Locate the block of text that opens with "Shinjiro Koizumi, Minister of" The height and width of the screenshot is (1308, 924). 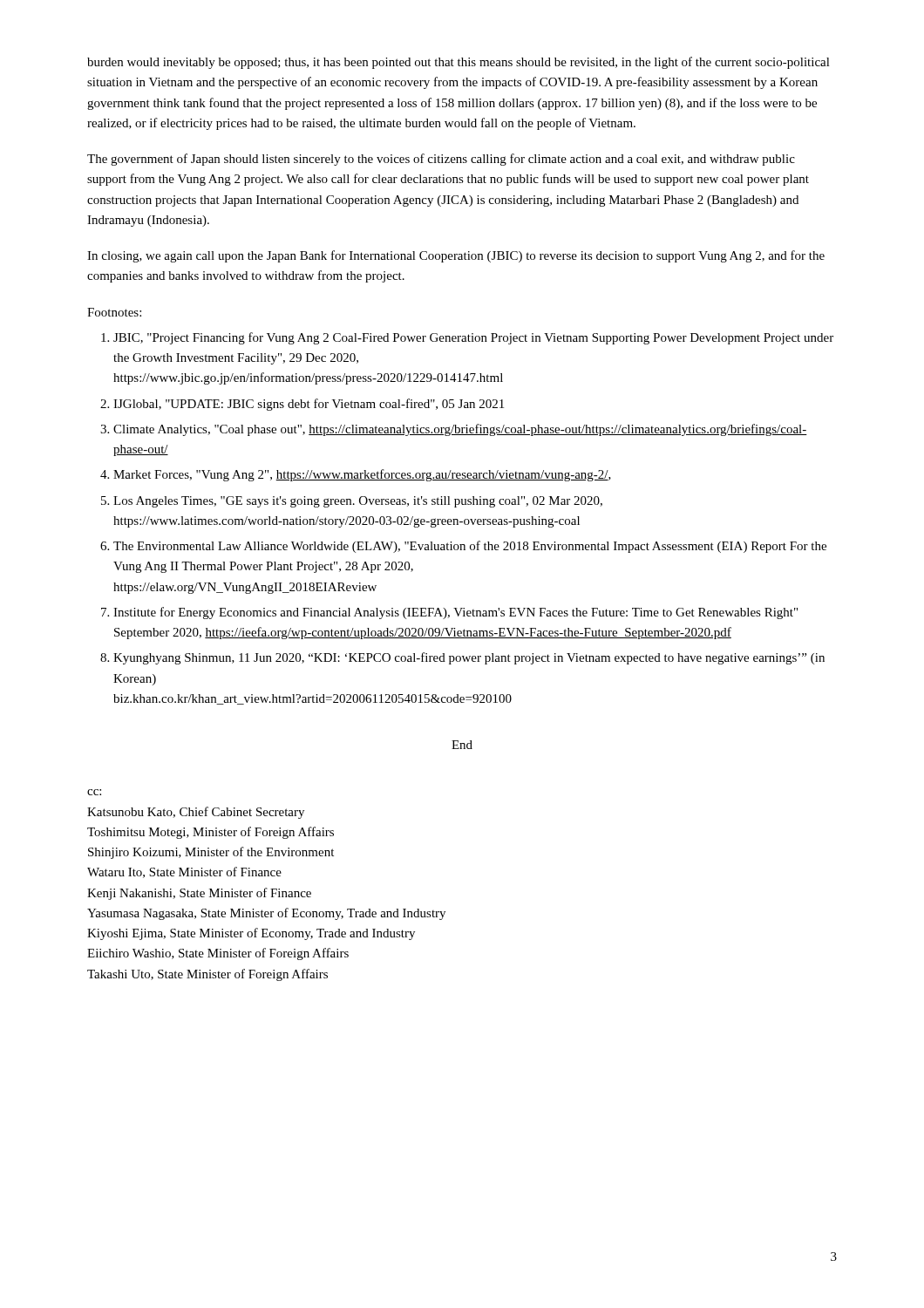(x=211, y=852)
